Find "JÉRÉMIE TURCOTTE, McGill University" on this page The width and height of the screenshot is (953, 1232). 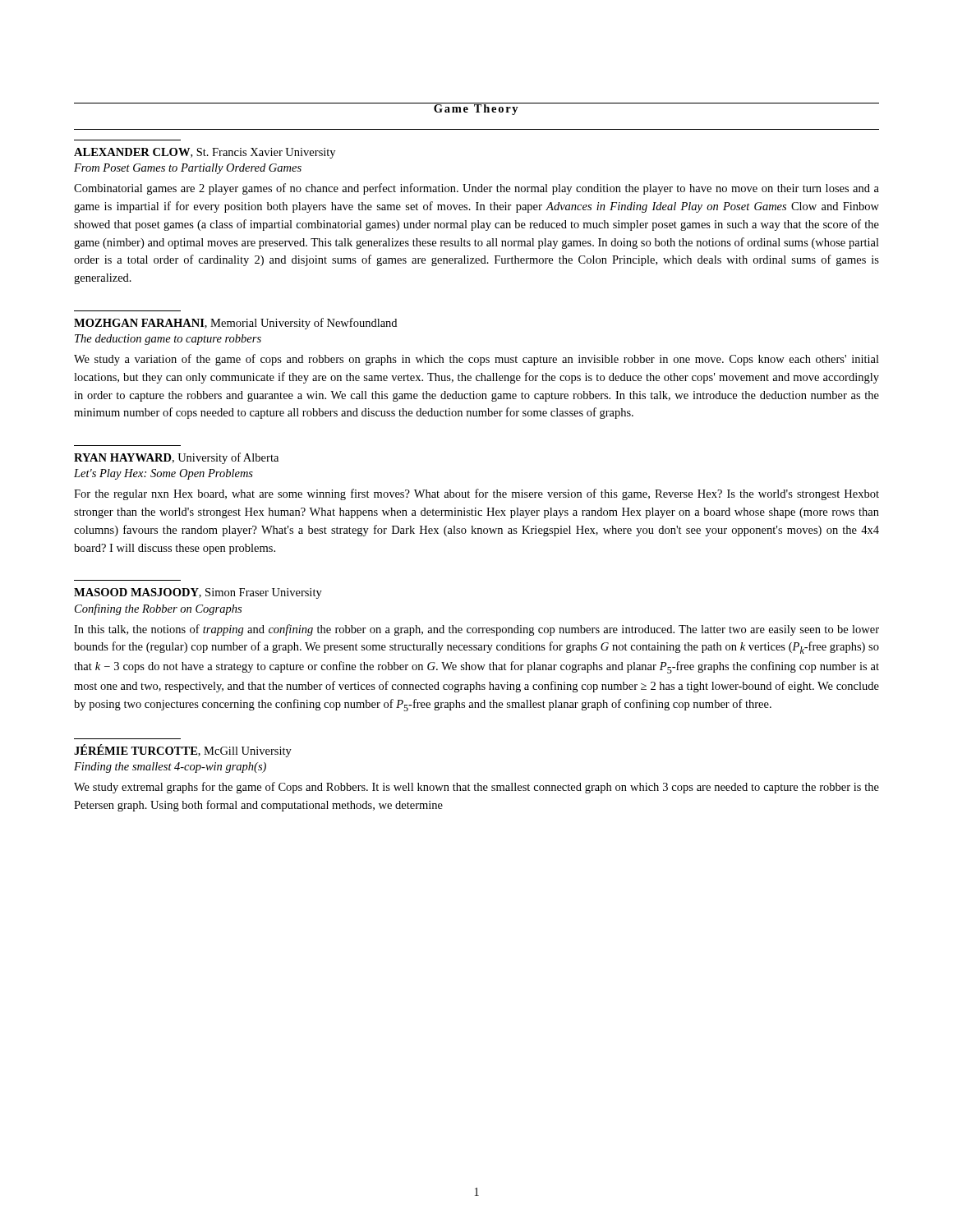[x=183, y=751]
